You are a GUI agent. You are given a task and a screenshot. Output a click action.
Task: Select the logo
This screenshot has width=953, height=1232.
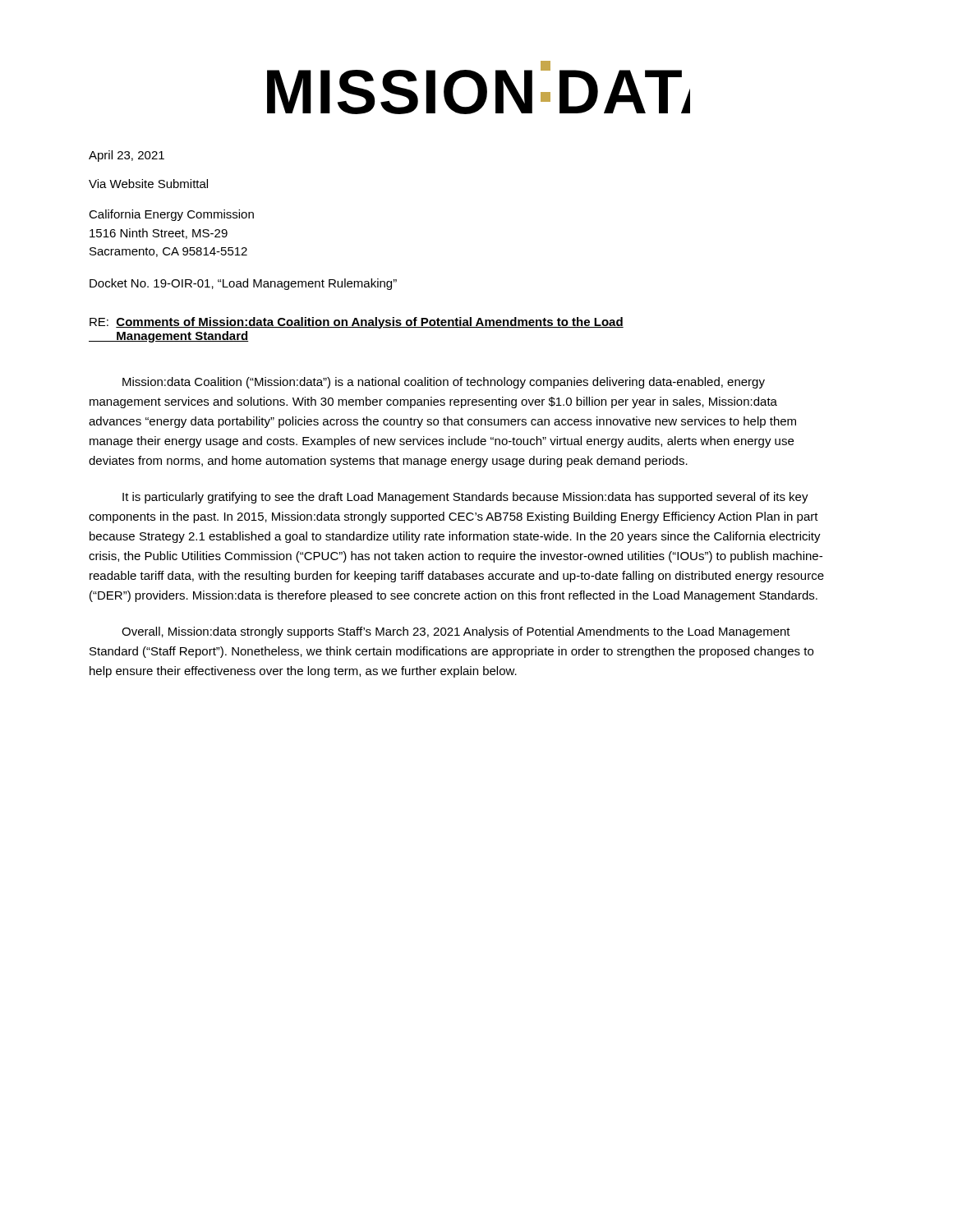(476, 90)
